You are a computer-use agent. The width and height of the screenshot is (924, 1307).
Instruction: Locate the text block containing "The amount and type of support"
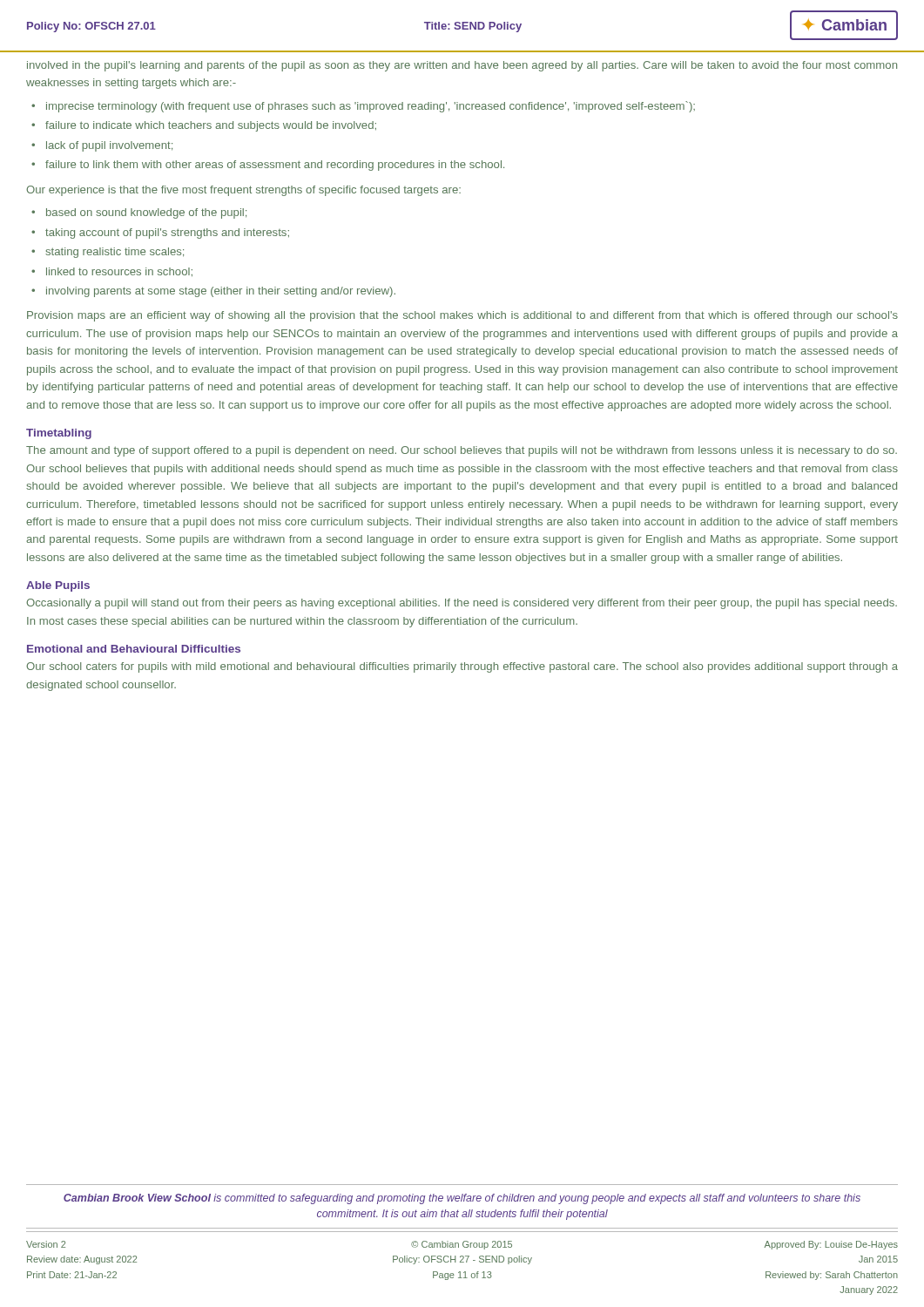click(462, 504)
